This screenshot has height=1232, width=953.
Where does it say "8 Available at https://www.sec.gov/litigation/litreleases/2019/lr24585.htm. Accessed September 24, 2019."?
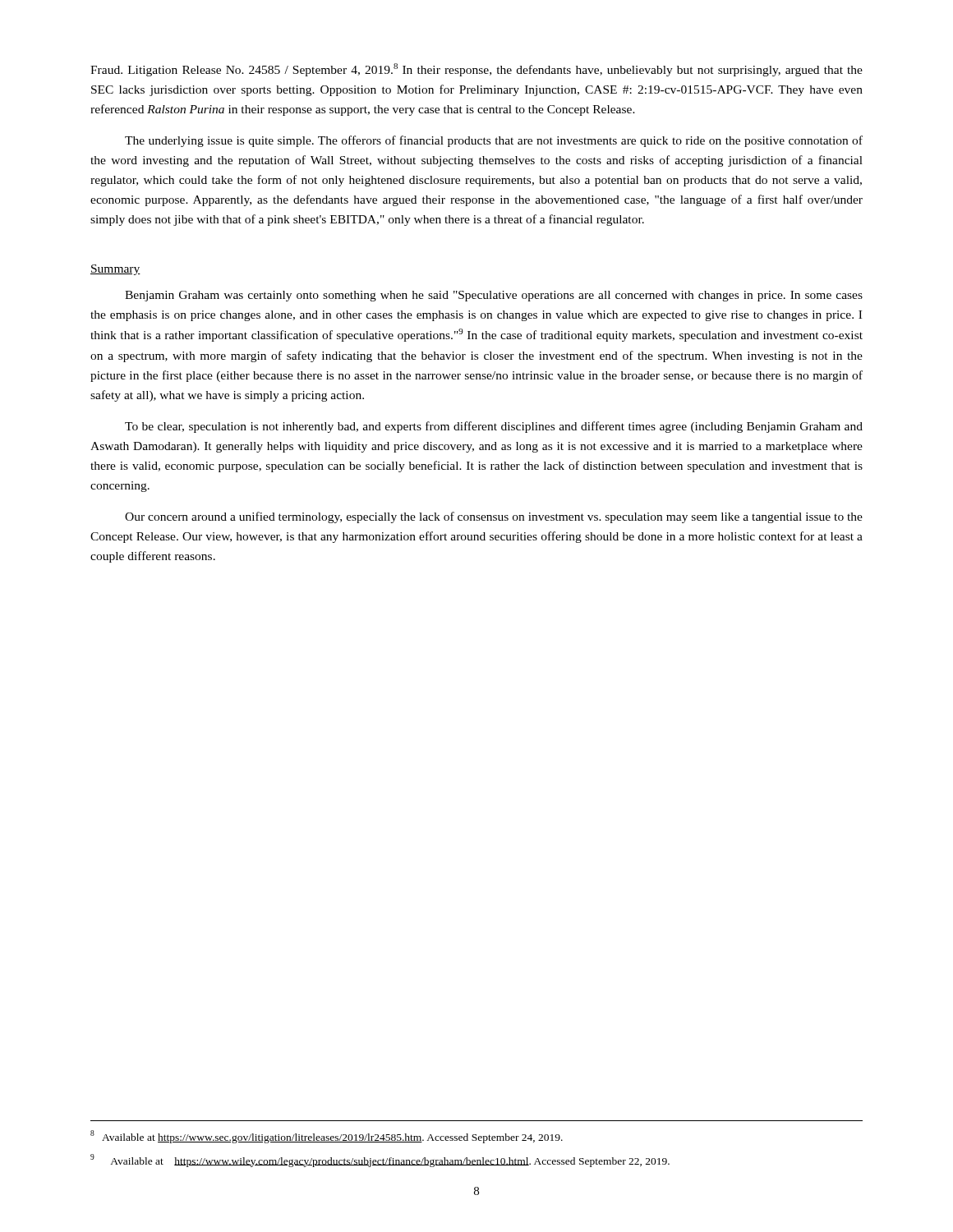[476, 1137]
